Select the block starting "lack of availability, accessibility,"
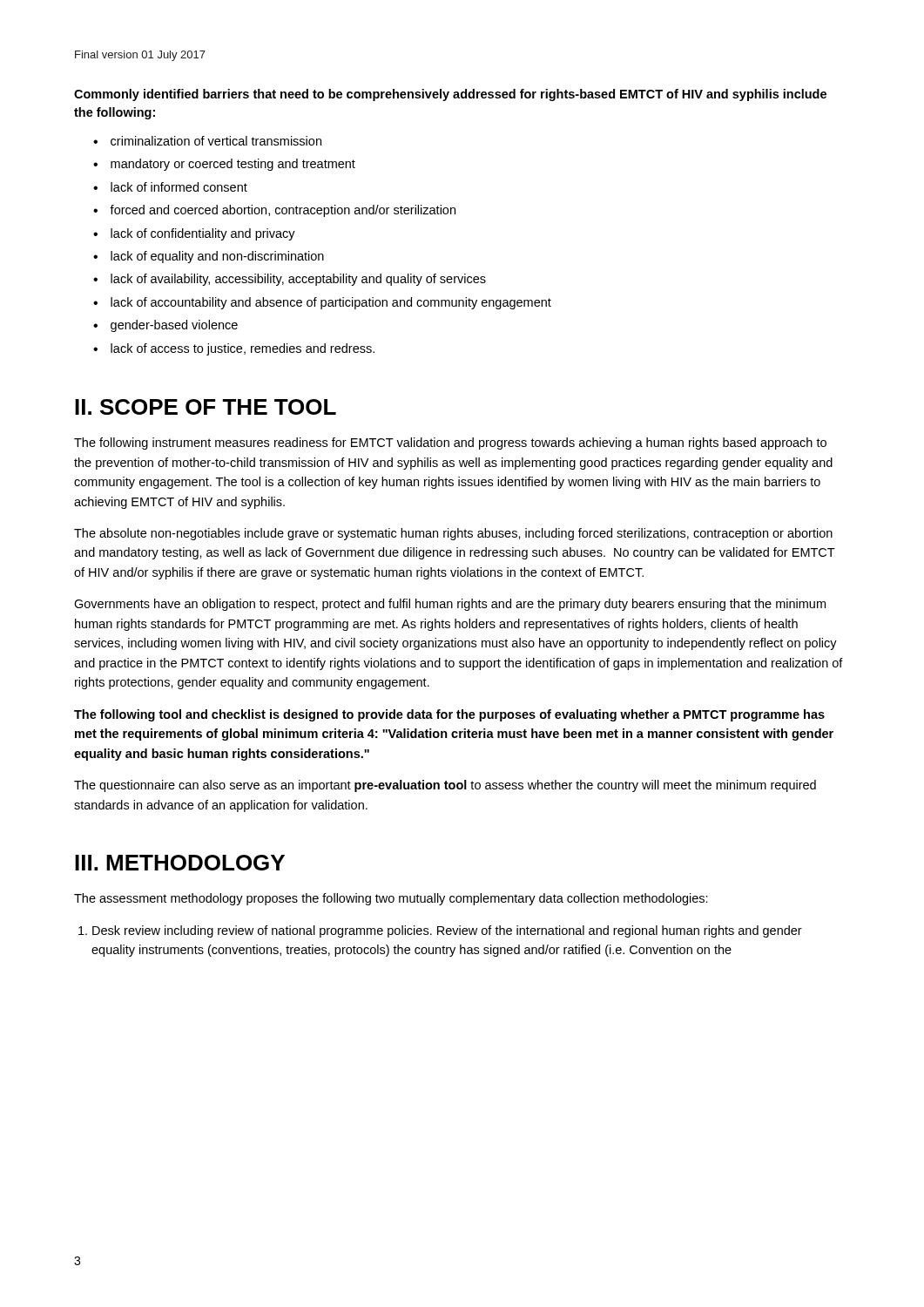The height and width of the screenshot is (1307, 924). 298,279
